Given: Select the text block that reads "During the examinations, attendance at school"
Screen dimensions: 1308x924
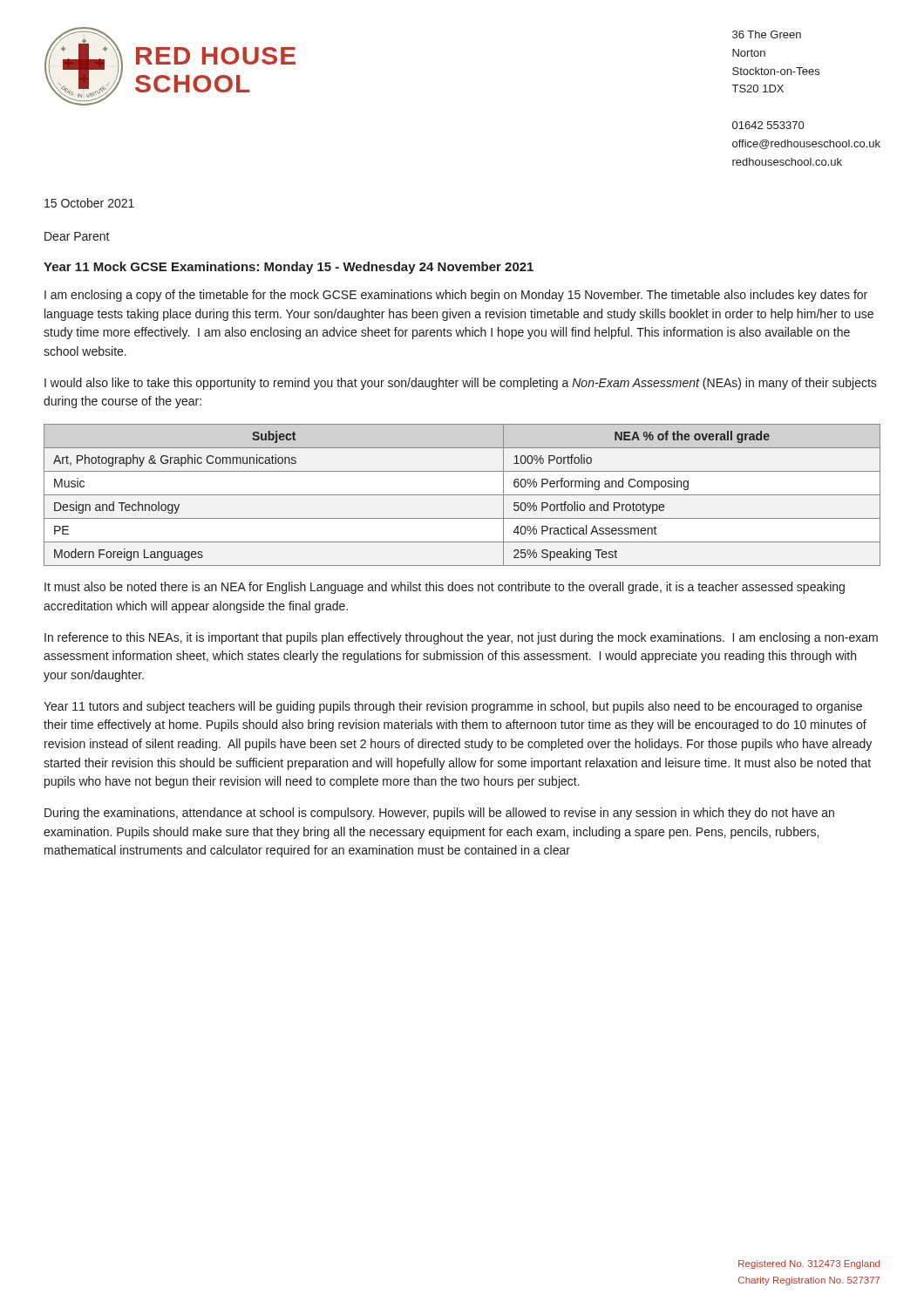Looking at the screenshot, I should [x=439, y=832].
